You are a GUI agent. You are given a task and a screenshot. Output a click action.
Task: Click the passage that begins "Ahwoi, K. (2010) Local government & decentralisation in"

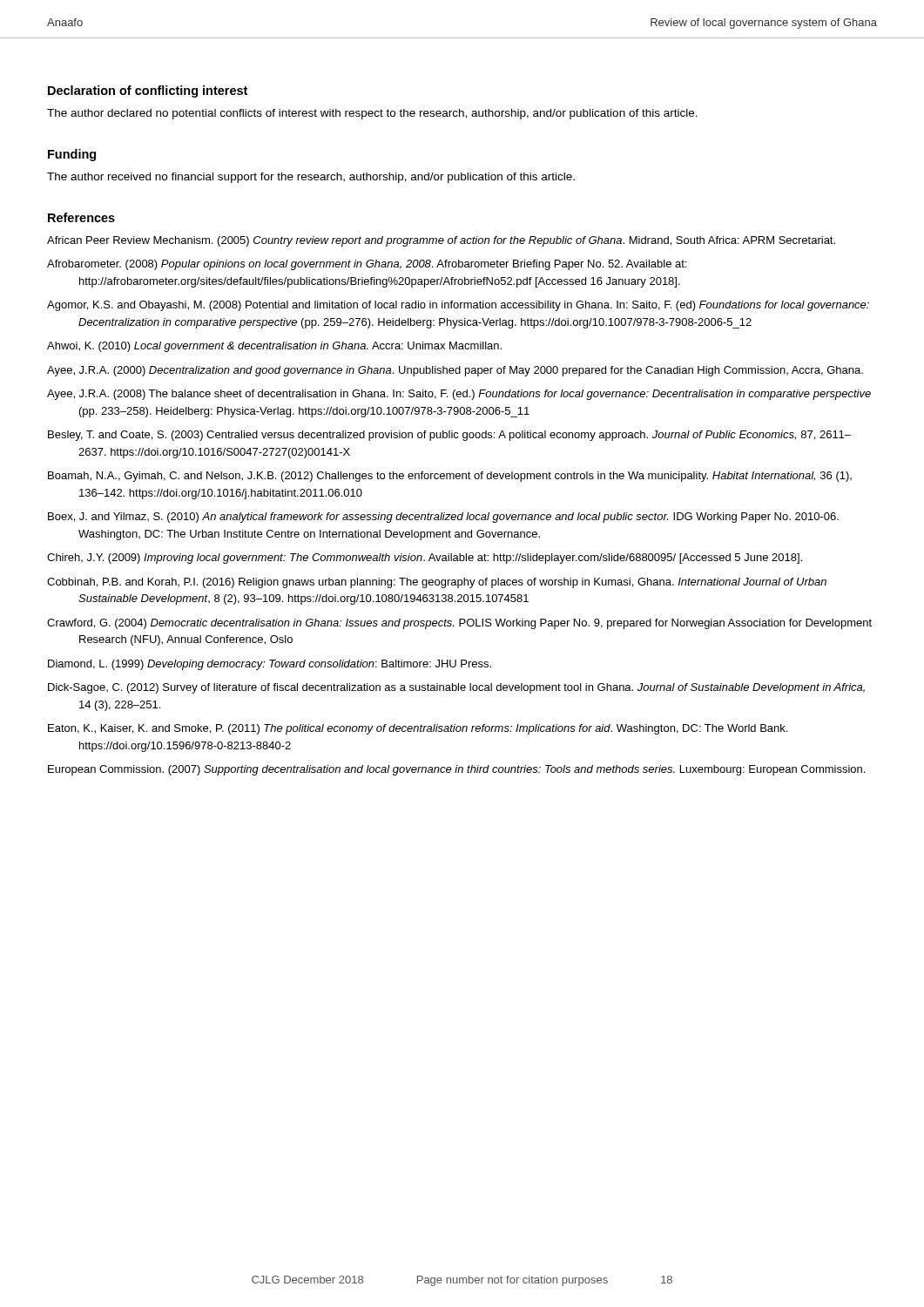click(x=275, y=346)
